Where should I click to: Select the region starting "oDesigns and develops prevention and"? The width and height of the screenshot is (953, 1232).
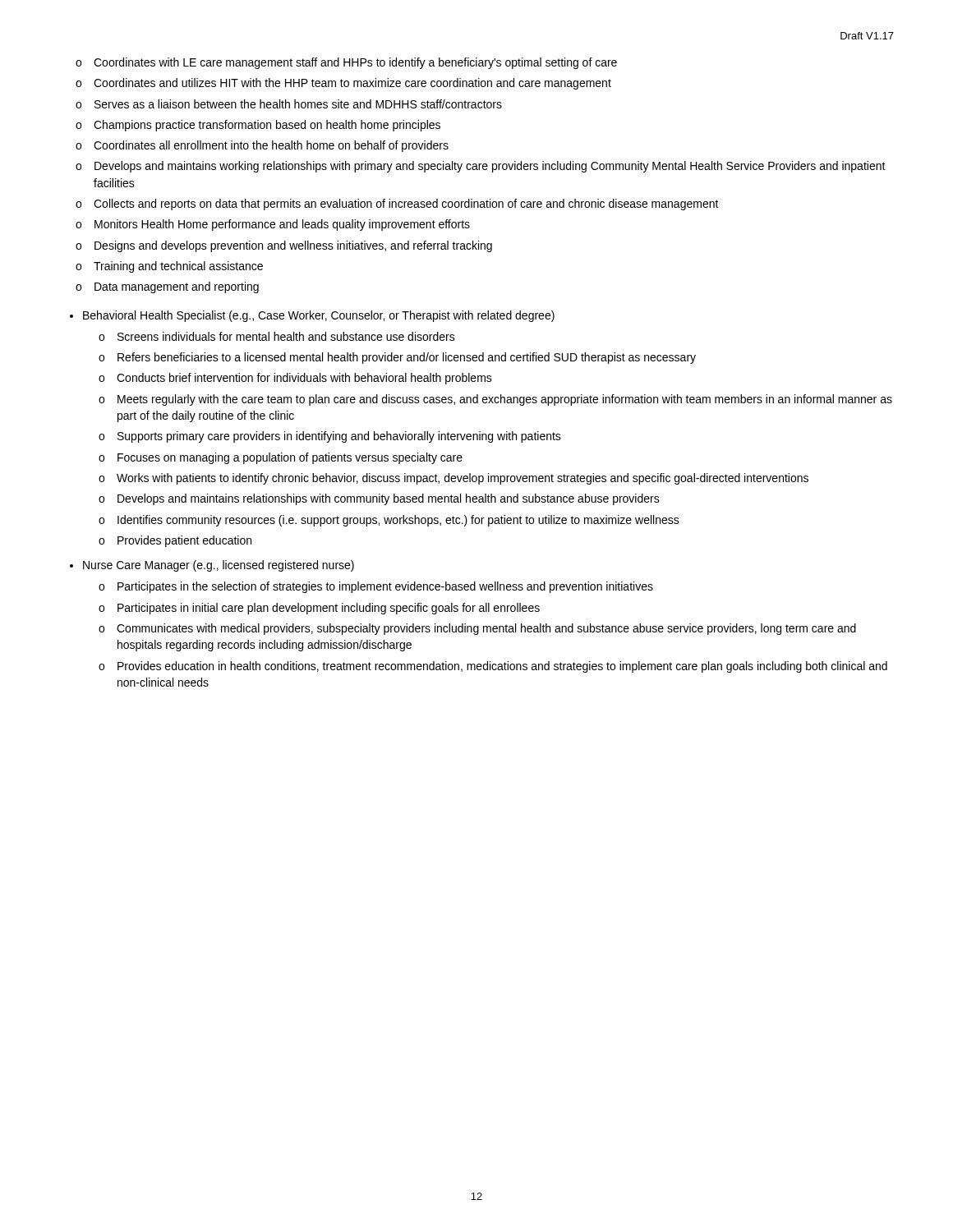[284, 245]
